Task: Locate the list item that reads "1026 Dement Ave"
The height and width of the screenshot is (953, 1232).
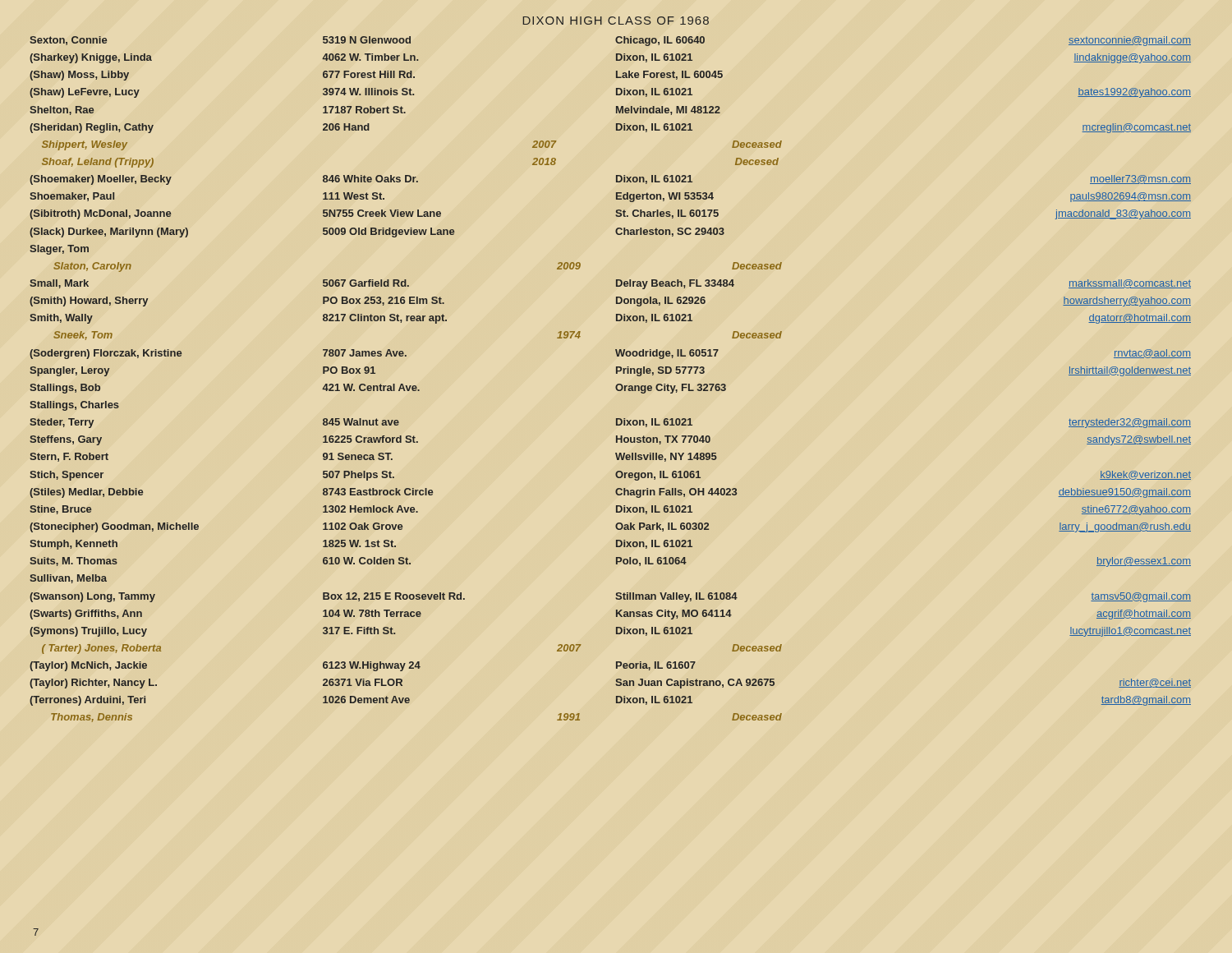Action: click(x=366, y=700)
